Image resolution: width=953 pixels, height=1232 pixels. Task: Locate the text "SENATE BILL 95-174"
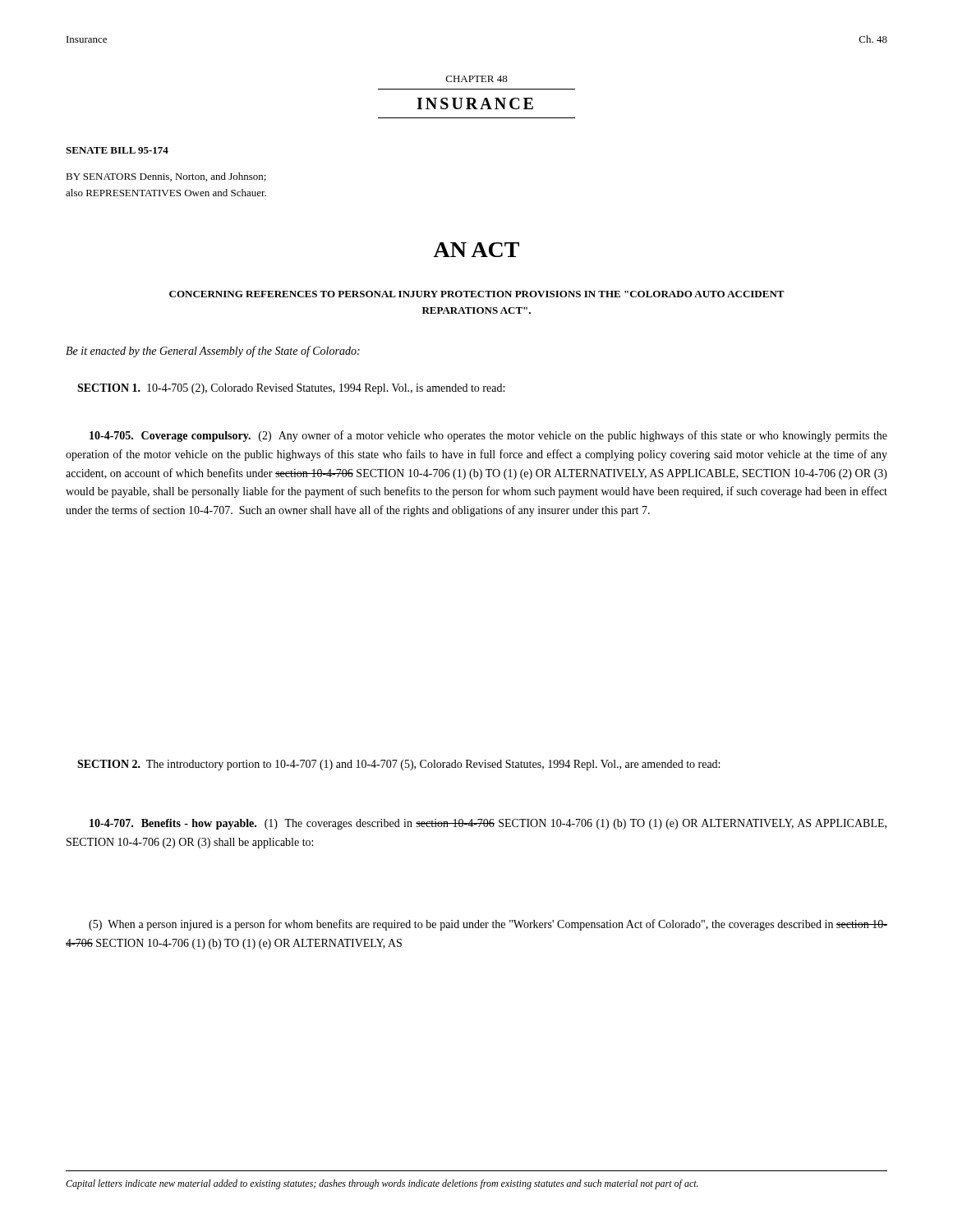point(117,150)
